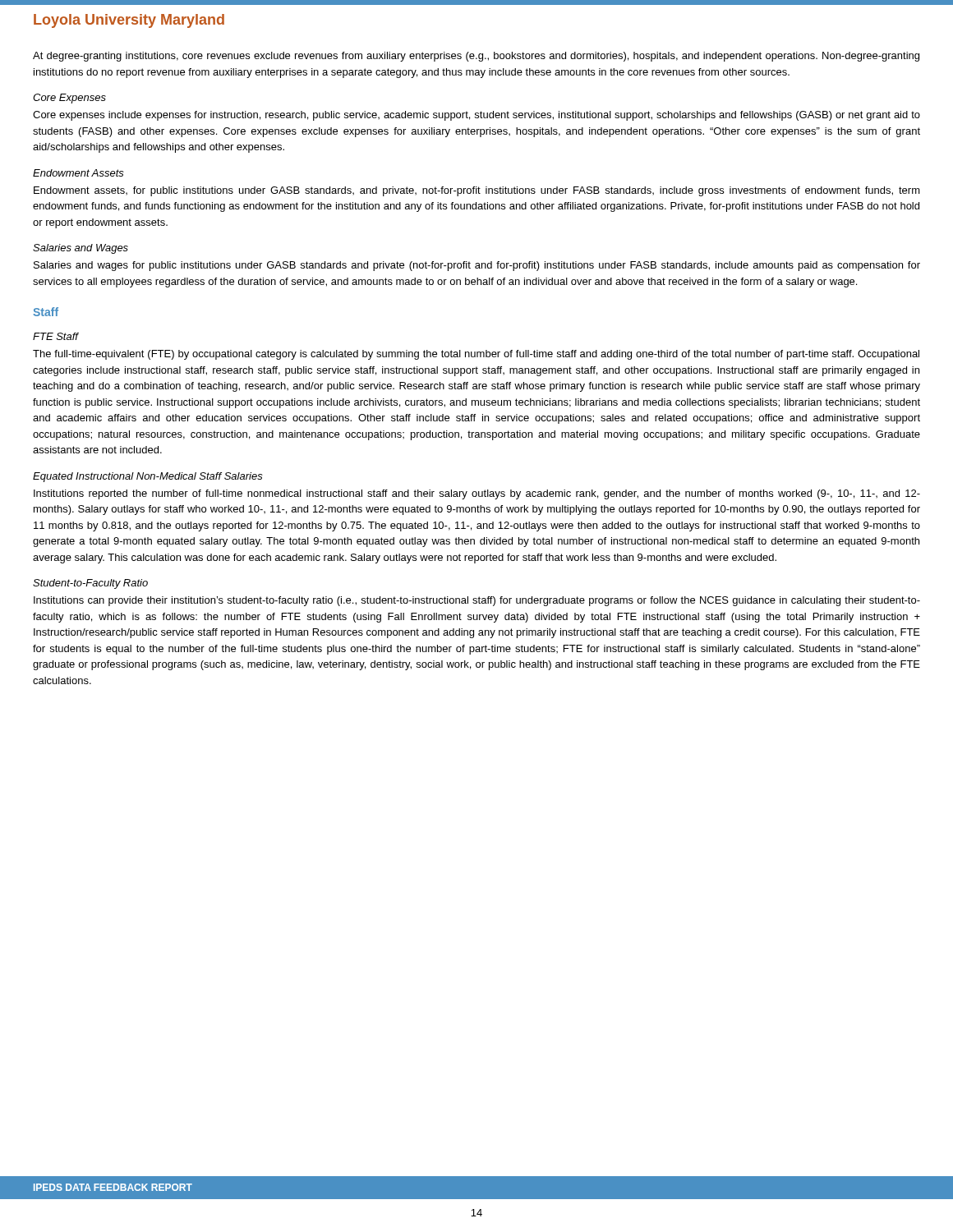Navigate to the block starting "Equated Instructional Non-Medical Staff Salaries"
Image resolution: width=953 pixels, height=1232 pixels.
click(x=148, y=476)
